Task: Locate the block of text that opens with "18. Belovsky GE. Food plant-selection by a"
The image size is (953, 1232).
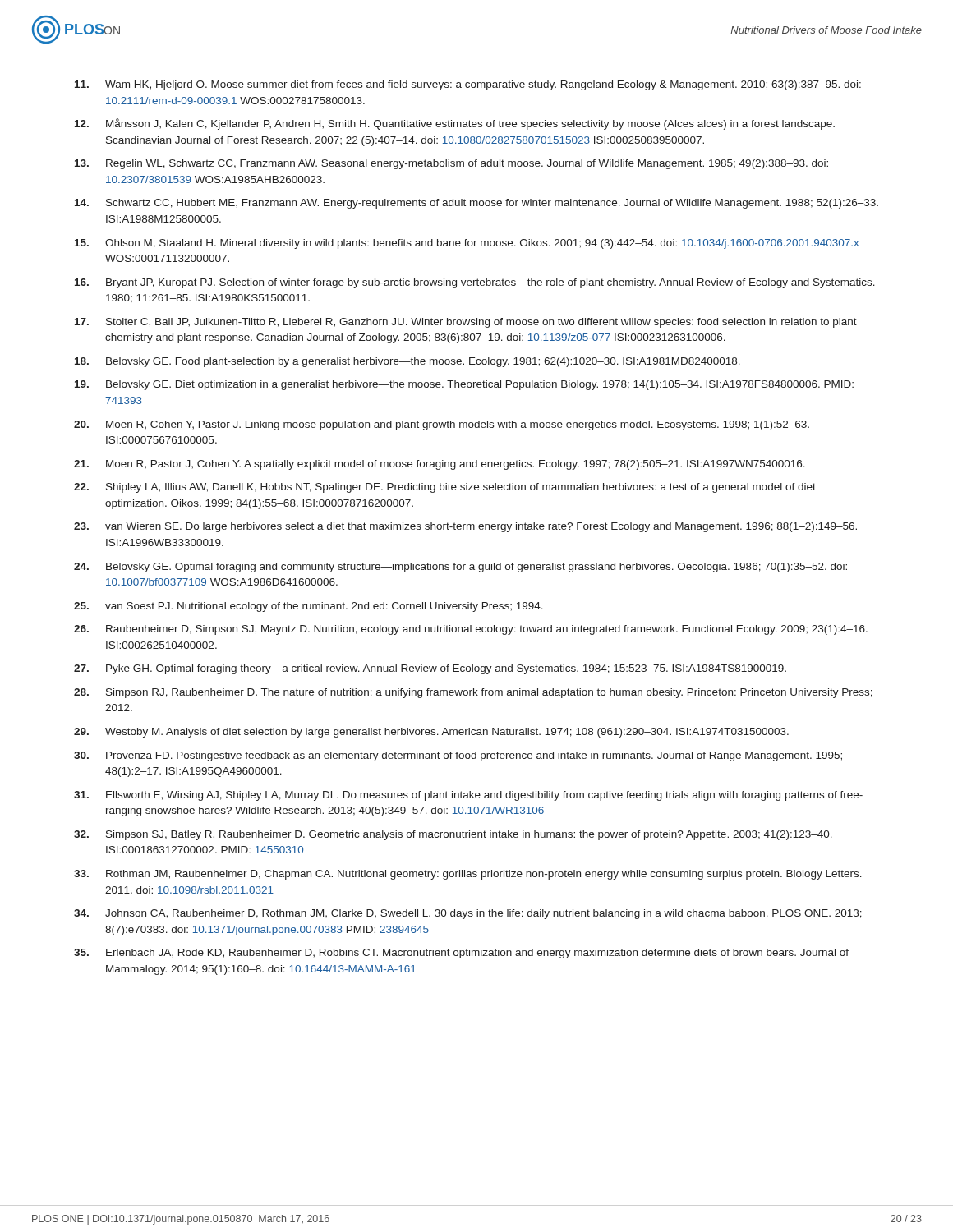Action: coord(476,361)
